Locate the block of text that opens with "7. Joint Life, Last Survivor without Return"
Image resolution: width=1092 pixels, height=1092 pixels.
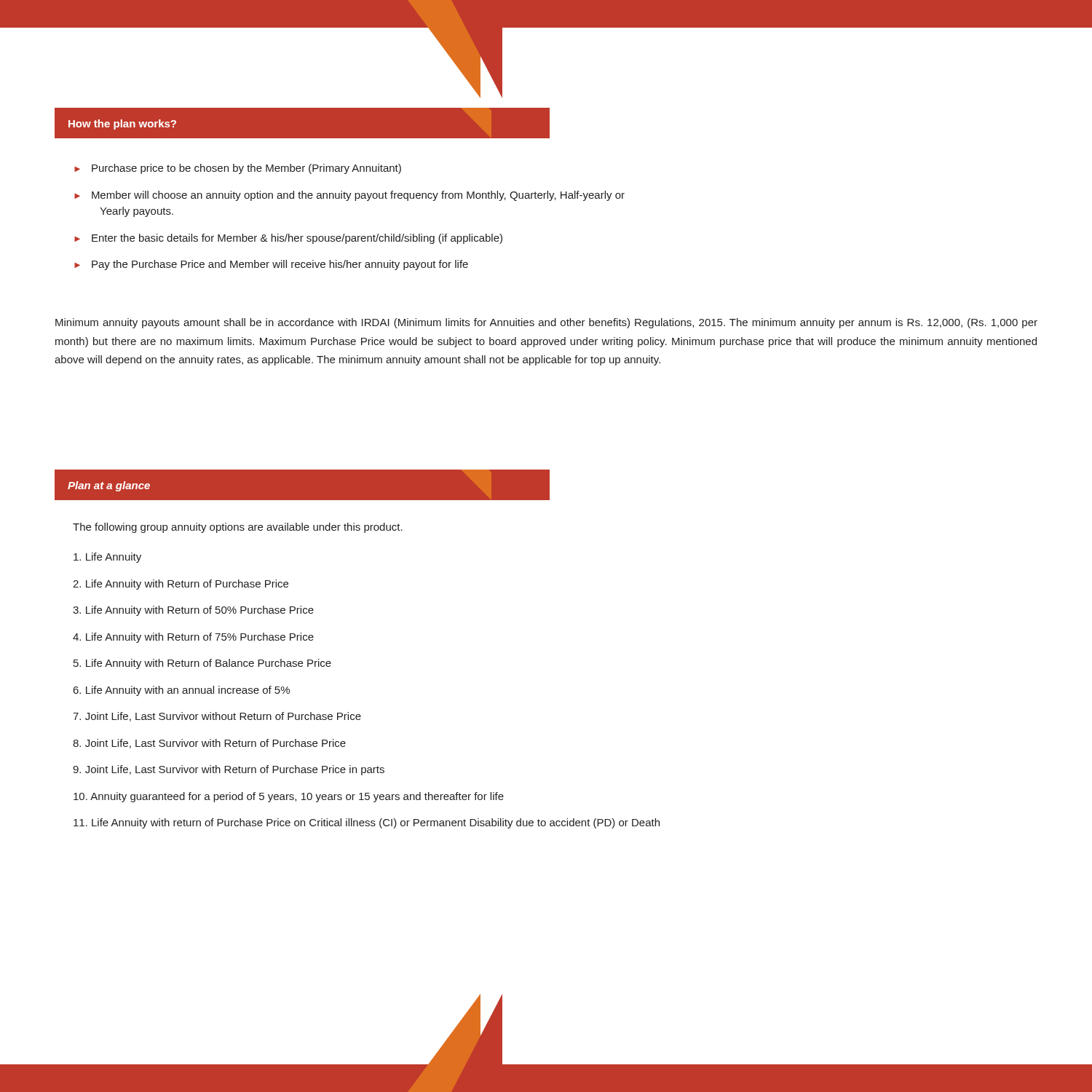coord(217,716)
